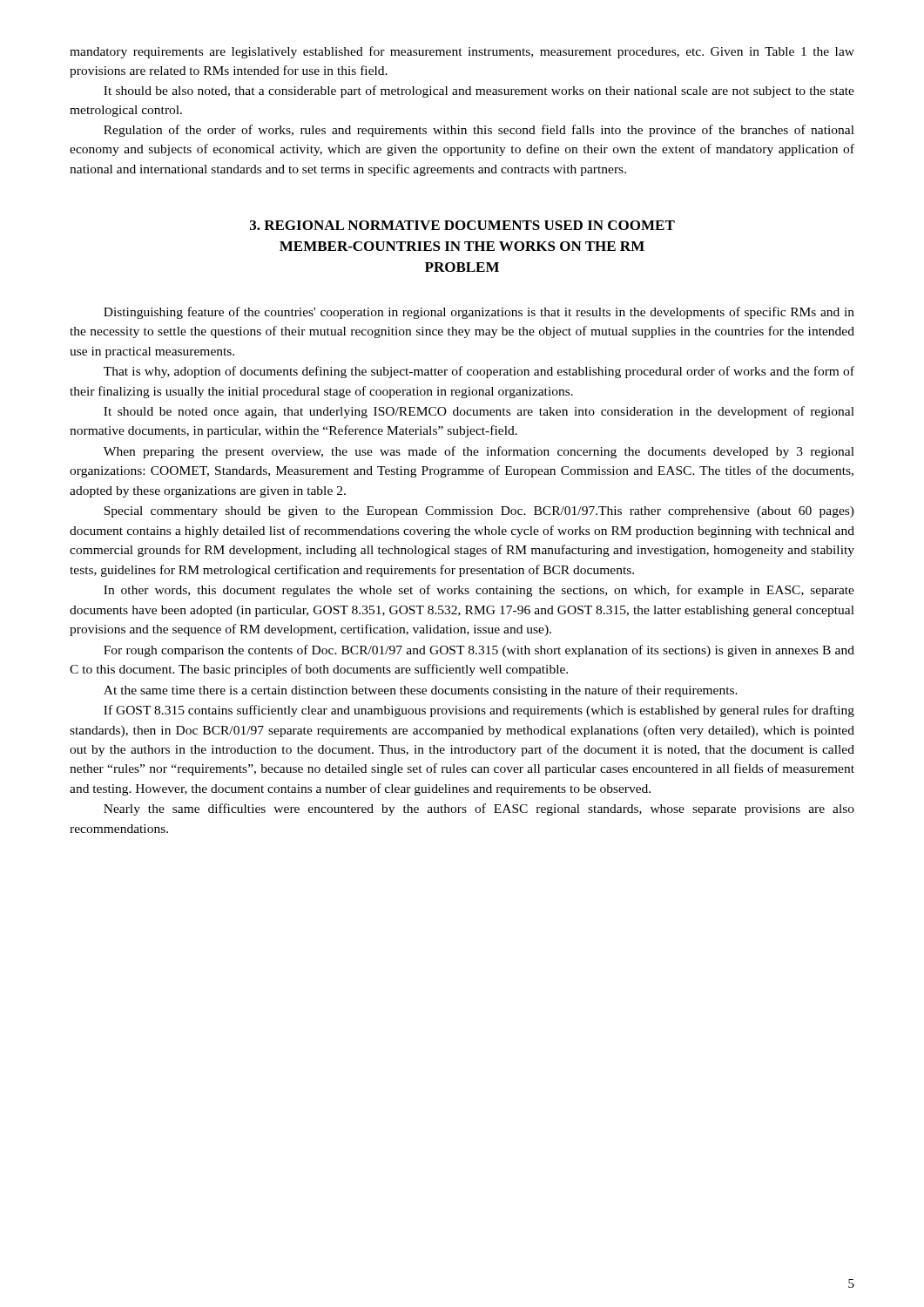Point to the element starting "mandatory requirements are legislatively established for measurement"
This screenshot has height=1307, width=924.
tap(462, 52)
